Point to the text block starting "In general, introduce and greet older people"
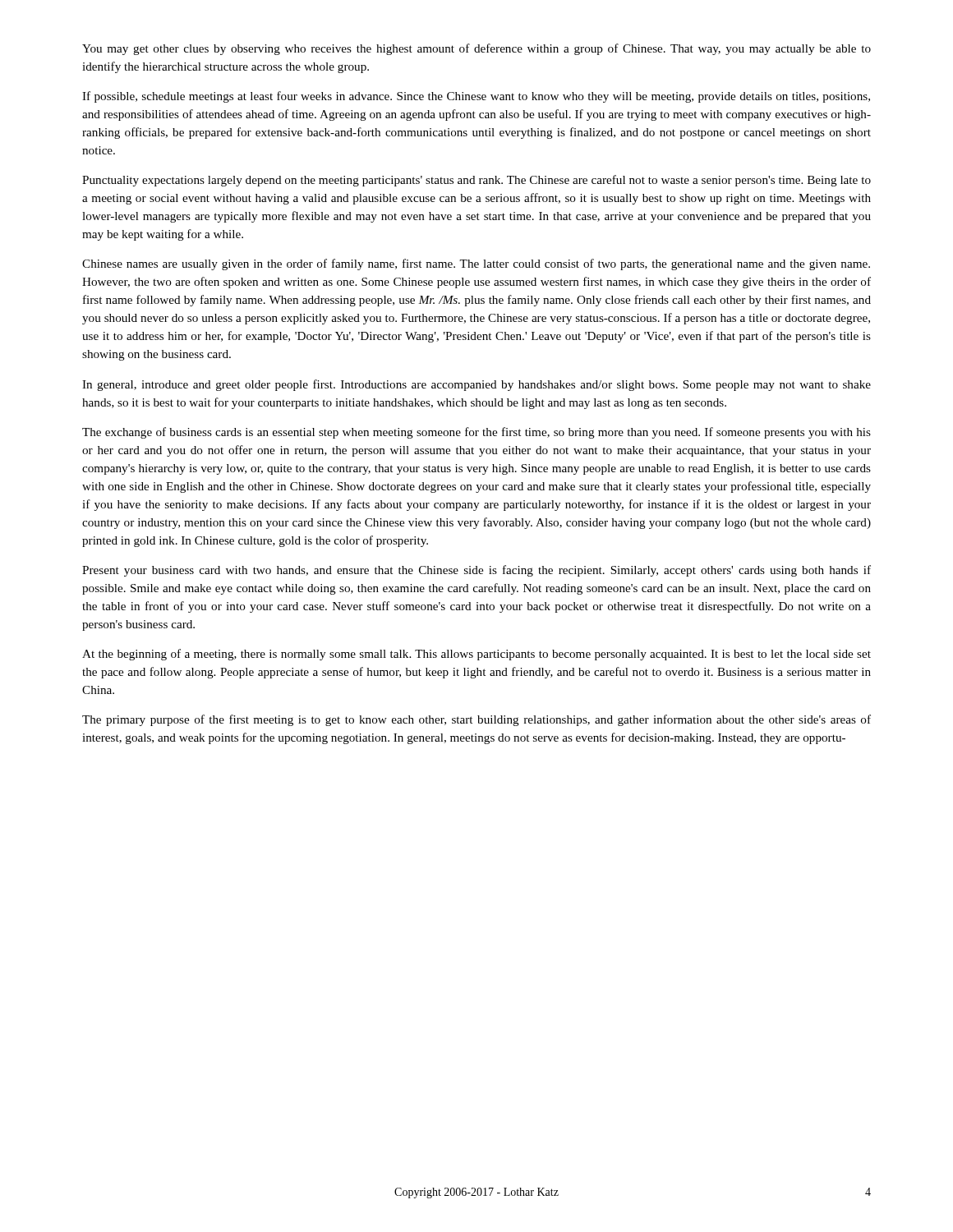 [476, 393]
